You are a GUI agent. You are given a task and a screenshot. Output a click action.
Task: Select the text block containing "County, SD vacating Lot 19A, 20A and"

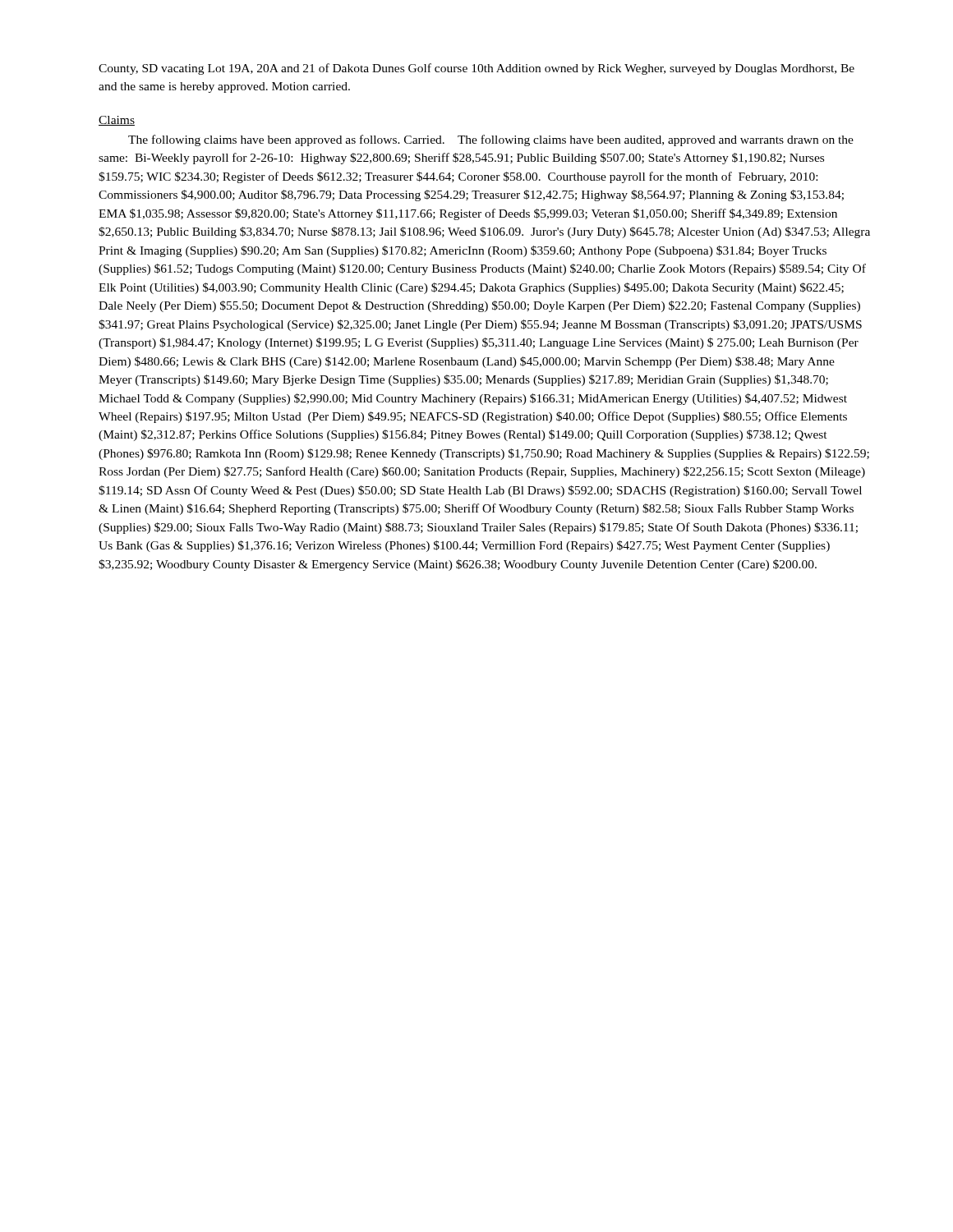[x=477, y=77]
